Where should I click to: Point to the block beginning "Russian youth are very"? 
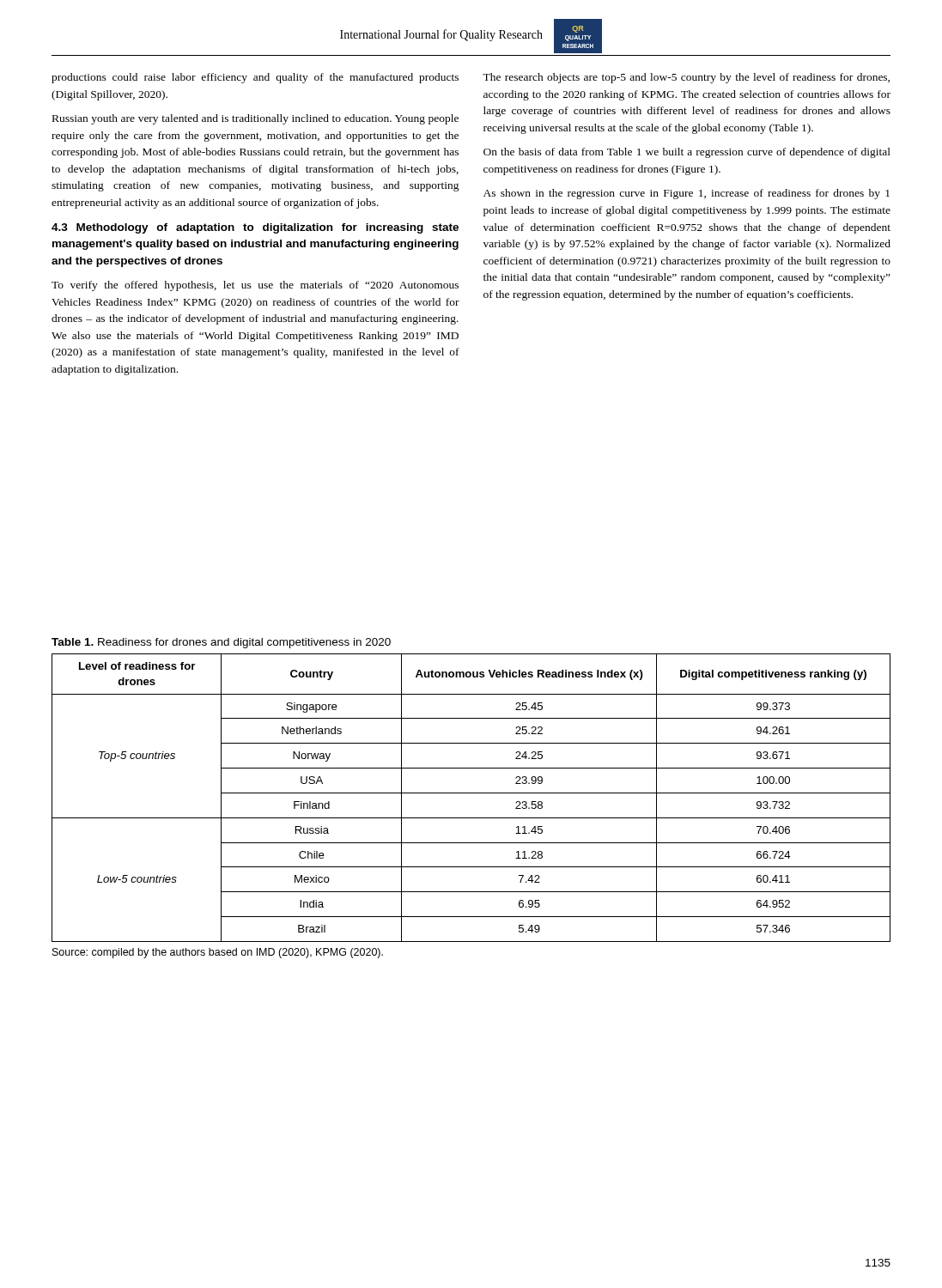click(255, 160)
